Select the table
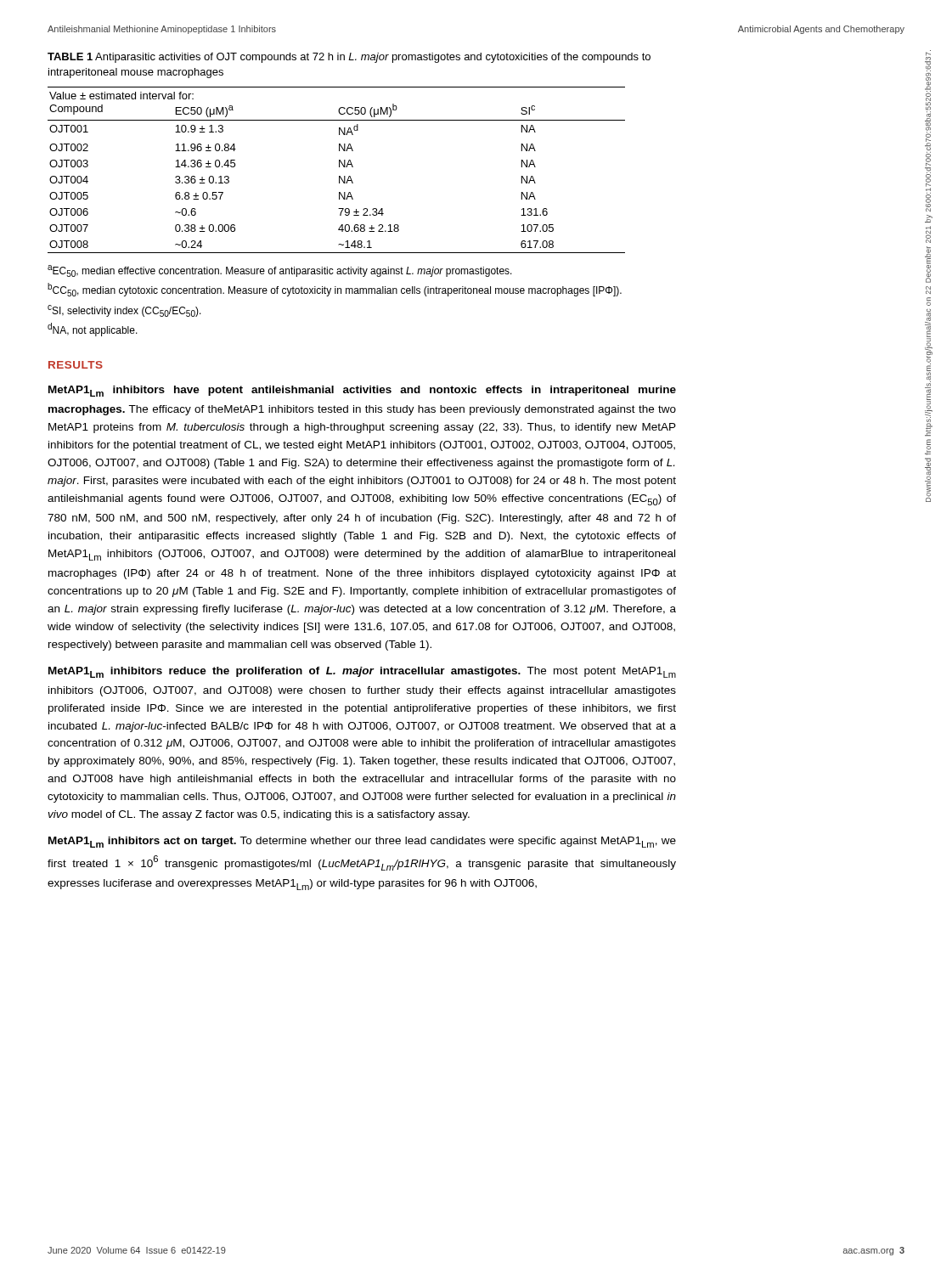This screenshot has width=952, height=1274. [x=362, y=172]
